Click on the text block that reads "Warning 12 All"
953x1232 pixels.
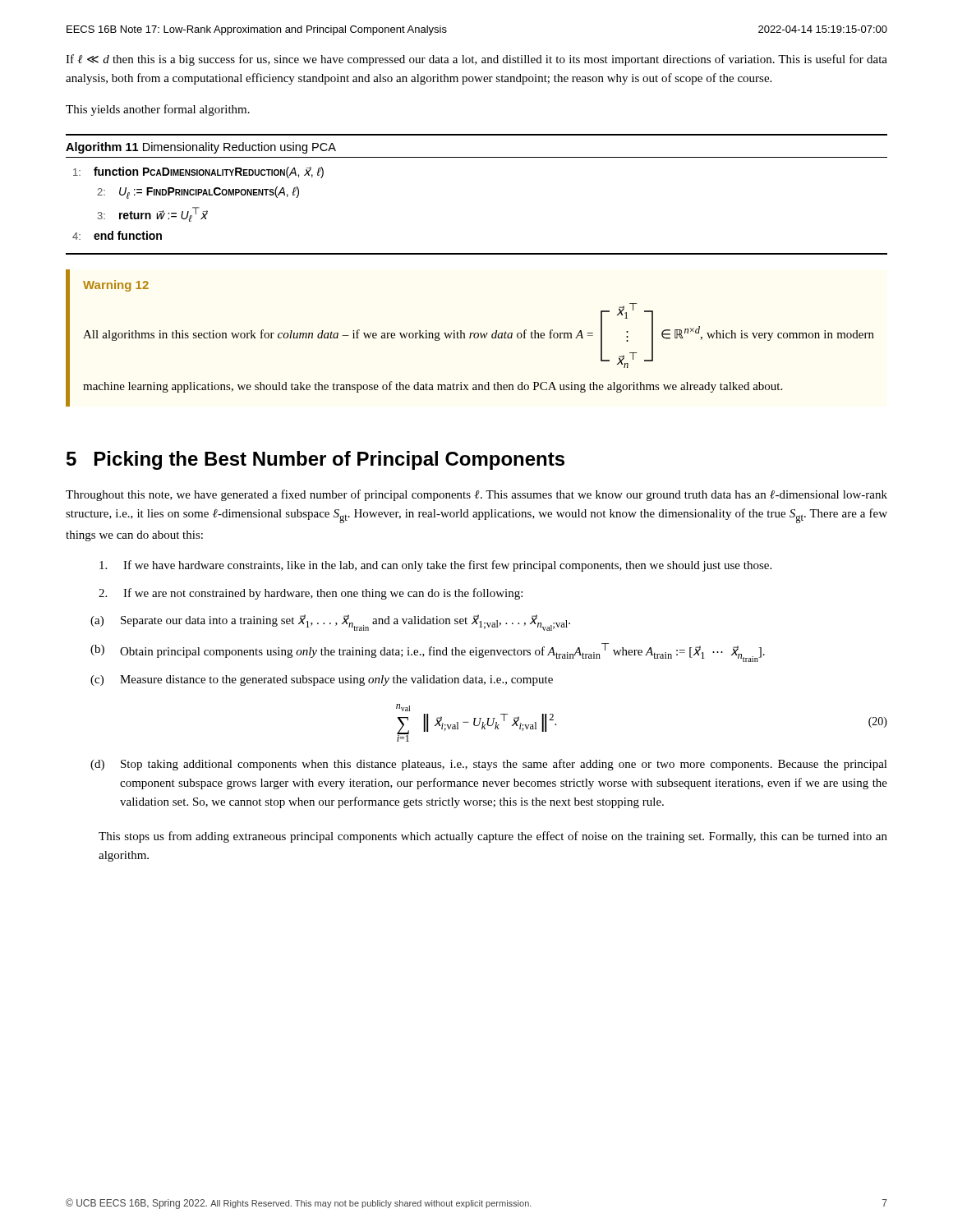pos(479,337)
